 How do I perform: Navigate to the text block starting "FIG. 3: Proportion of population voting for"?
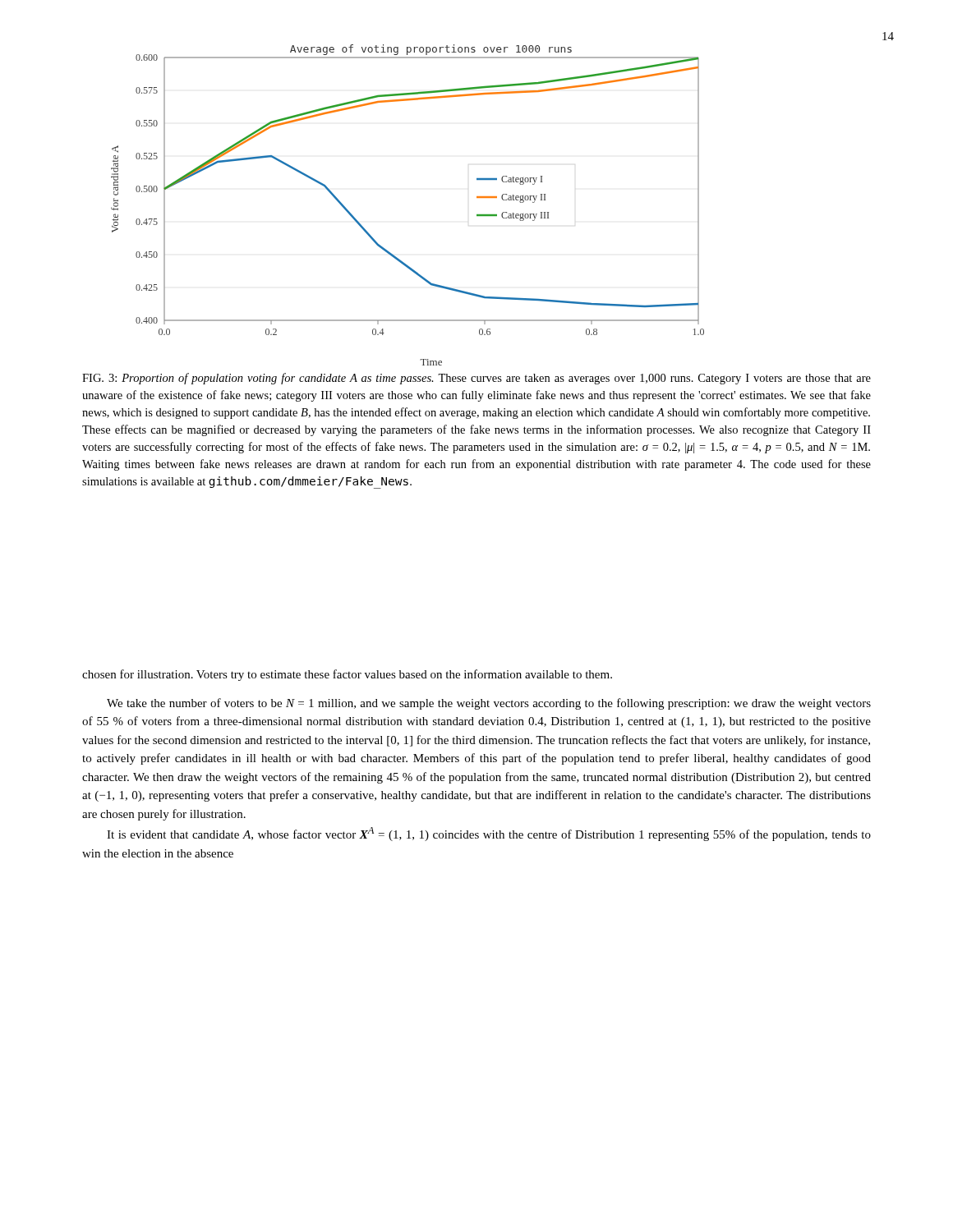tap(476, 430)
